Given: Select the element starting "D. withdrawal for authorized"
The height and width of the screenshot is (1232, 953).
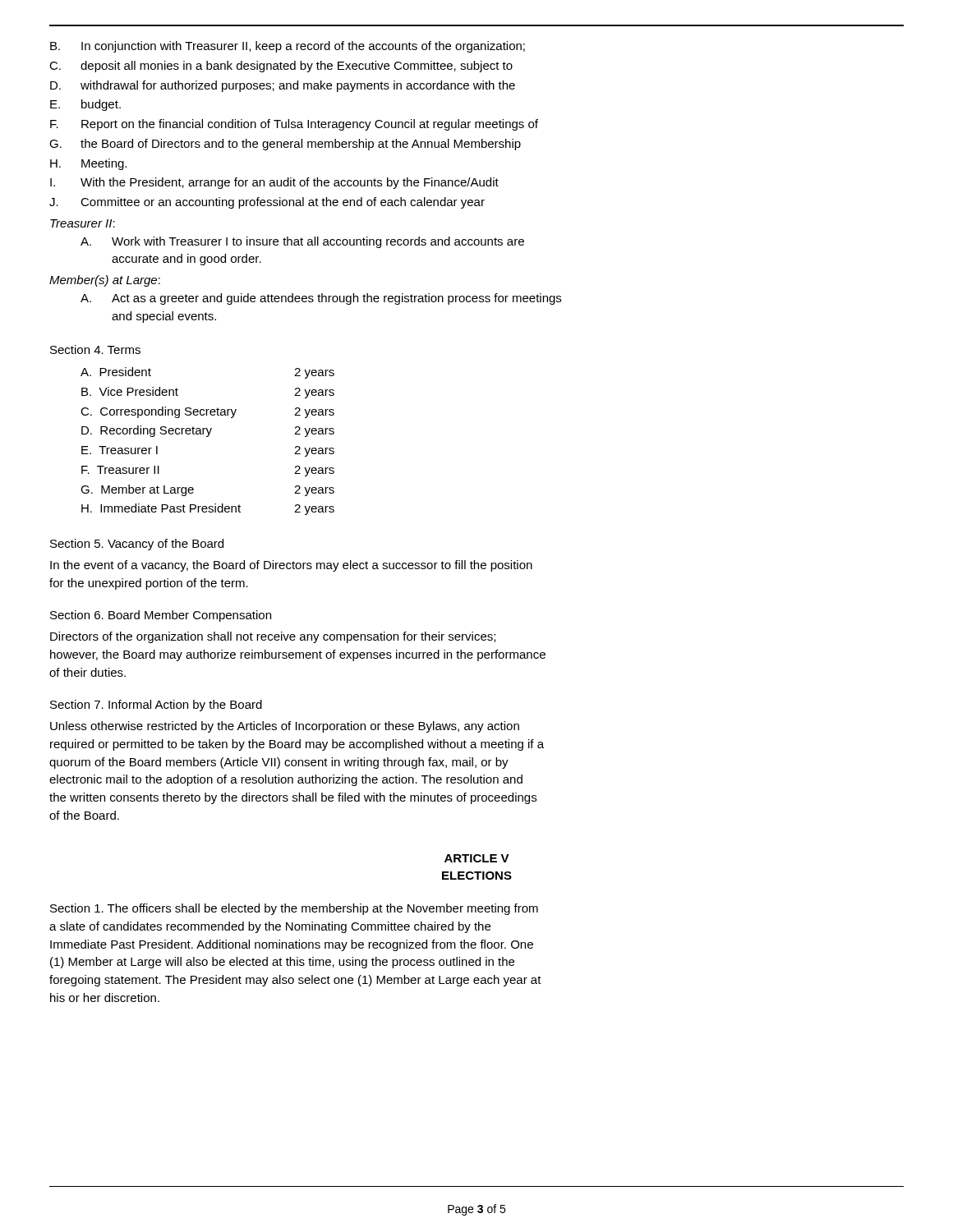Looking at the screenshot, I should pos(476,85).
